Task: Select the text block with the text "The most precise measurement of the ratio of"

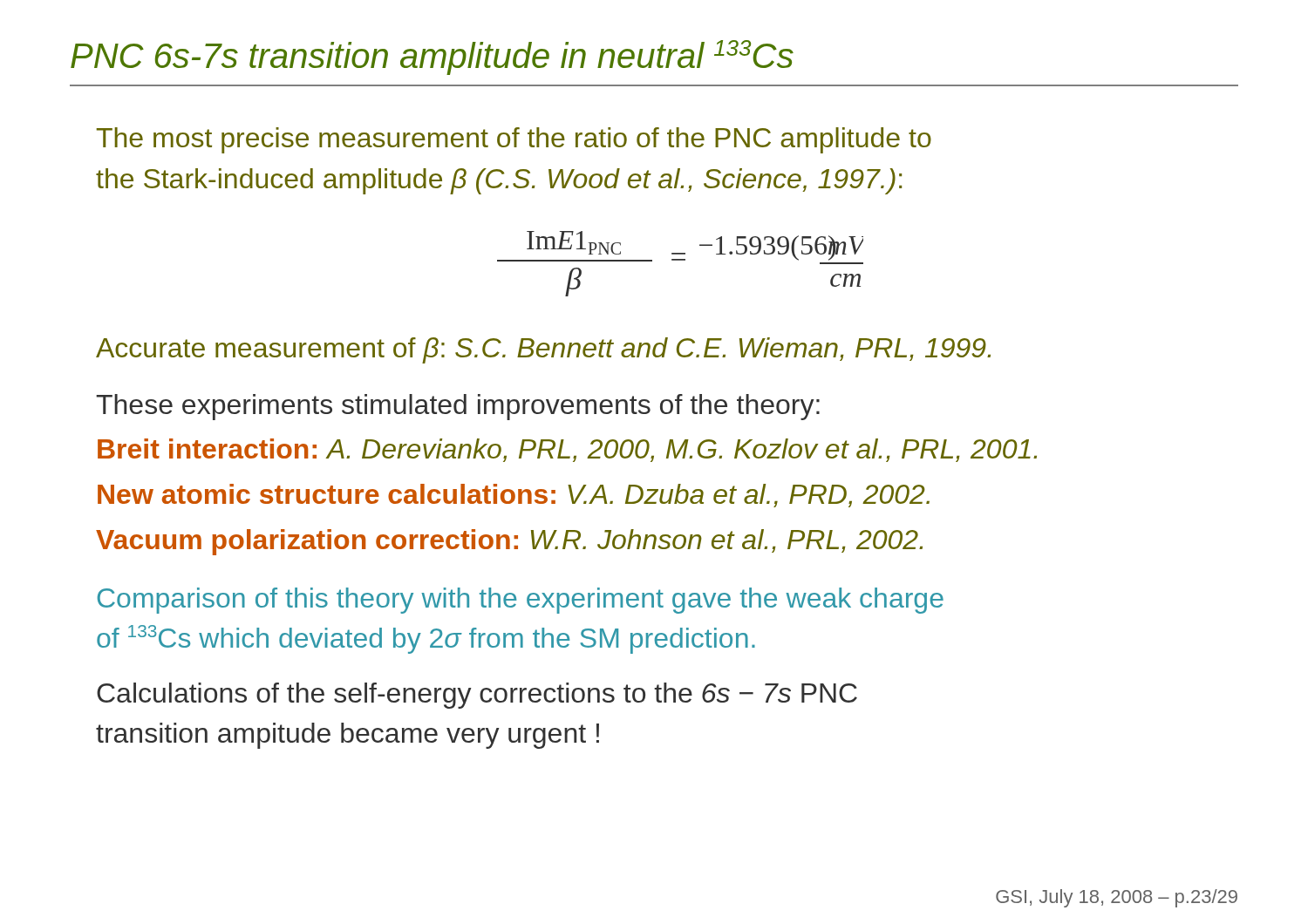Action: pos(514,158)
